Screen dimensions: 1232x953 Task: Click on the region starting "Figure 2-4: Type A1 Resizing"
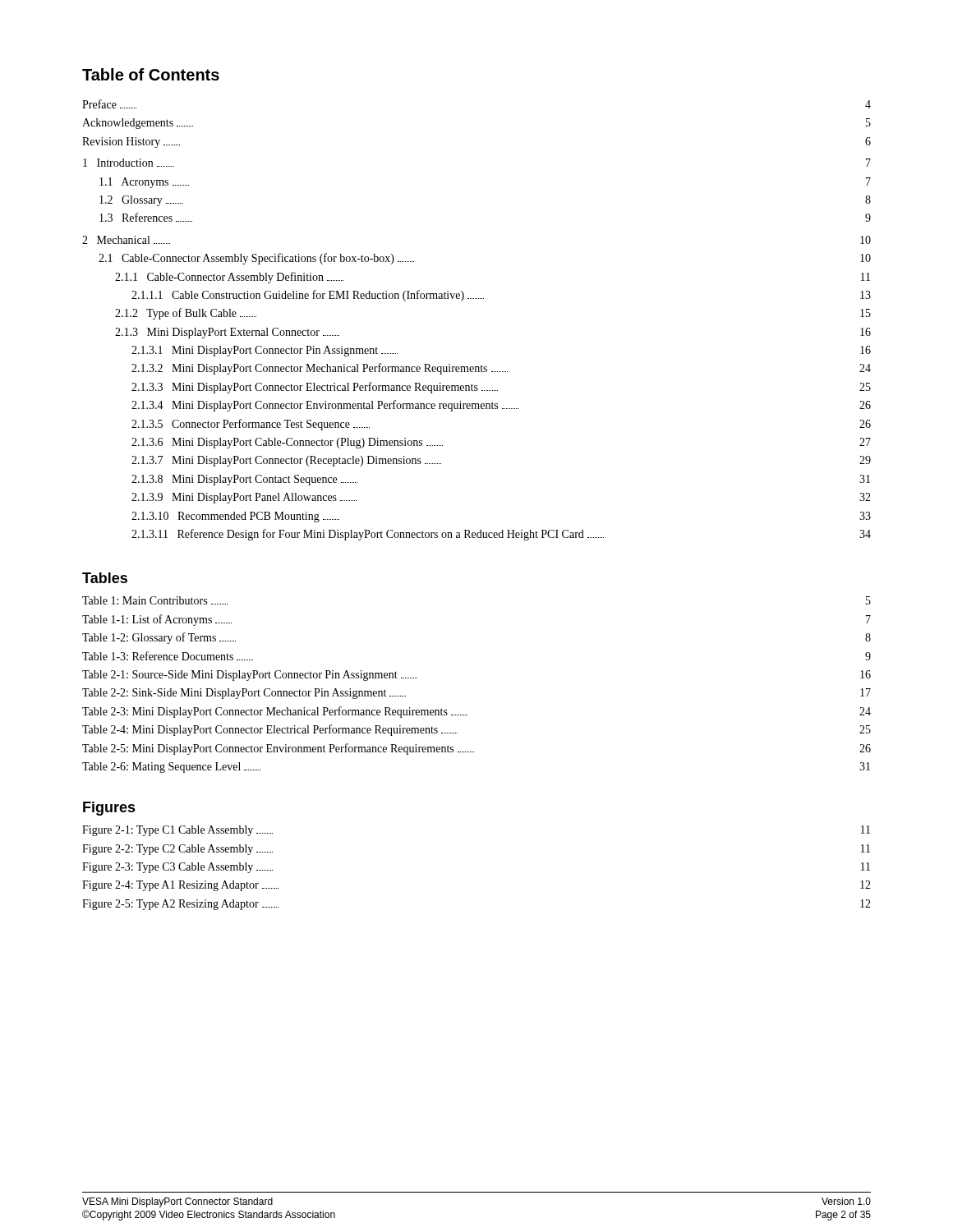pyautogui.click(x=173, y=886)
